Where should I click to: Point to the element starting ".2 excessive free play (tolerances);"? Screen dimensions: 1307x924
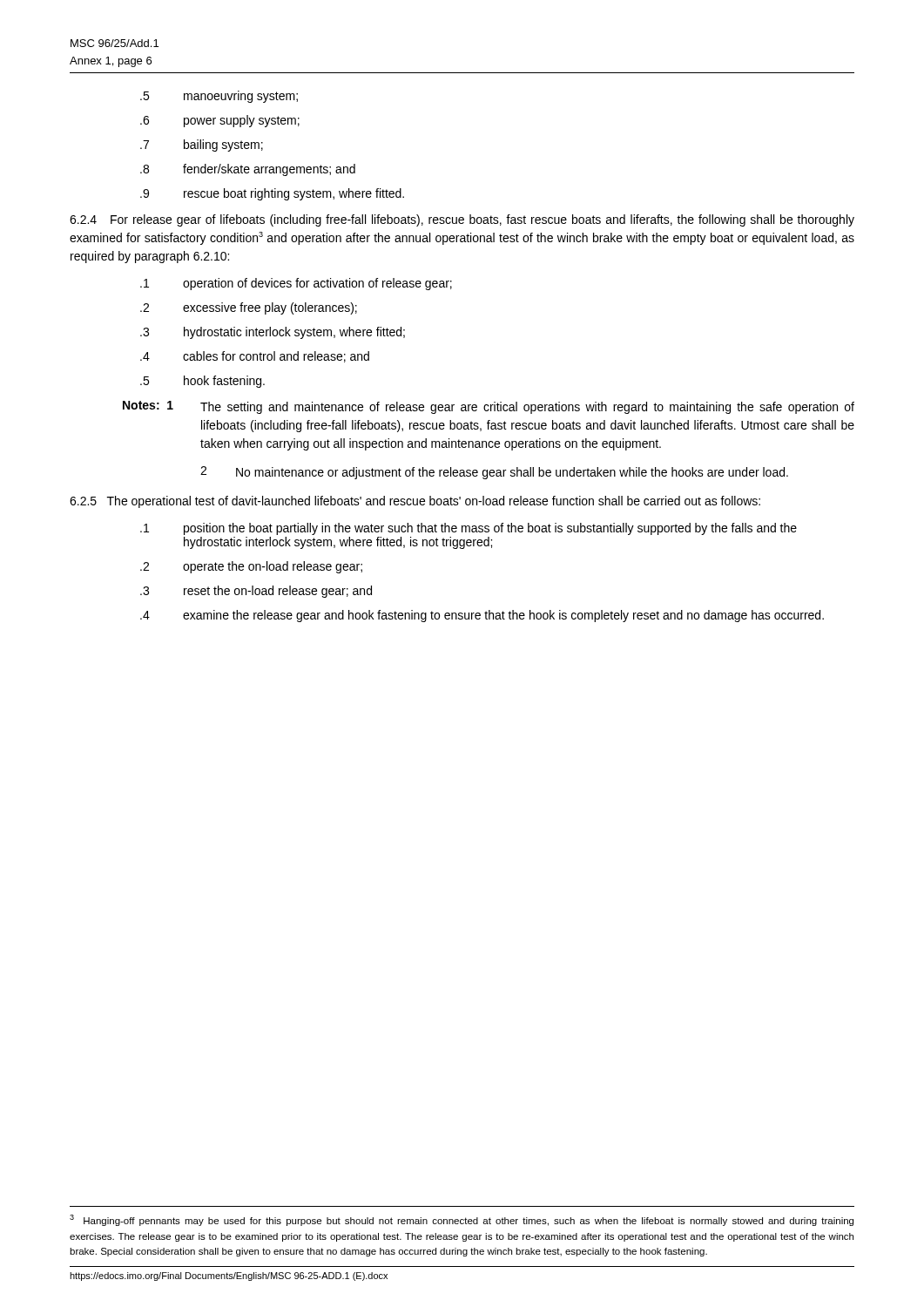pyautogui.click(x=249, y=308)
